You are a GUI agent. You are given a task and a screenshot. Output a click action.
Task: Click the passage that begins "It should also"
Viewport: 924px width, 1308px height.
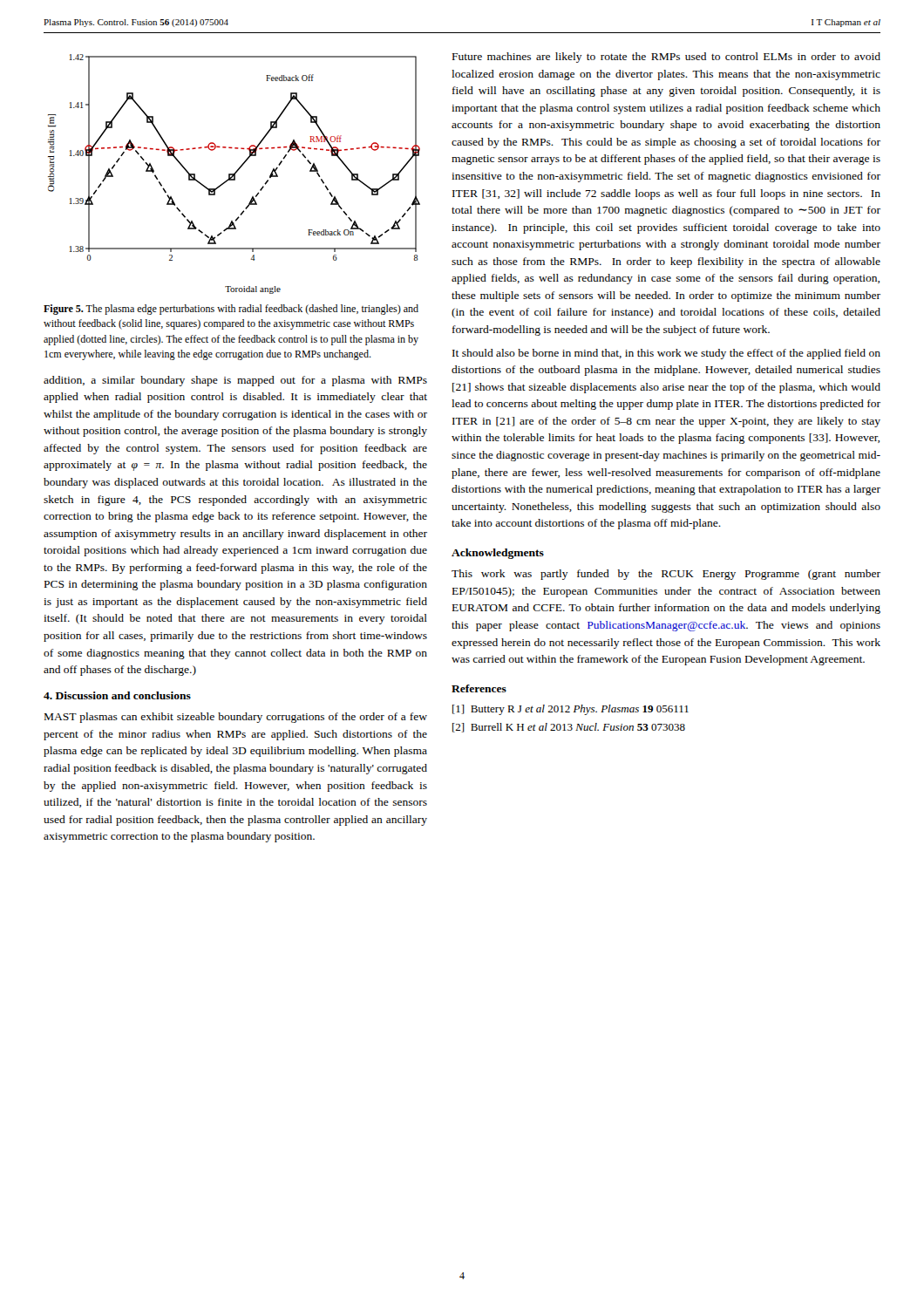tap(666, 438)
